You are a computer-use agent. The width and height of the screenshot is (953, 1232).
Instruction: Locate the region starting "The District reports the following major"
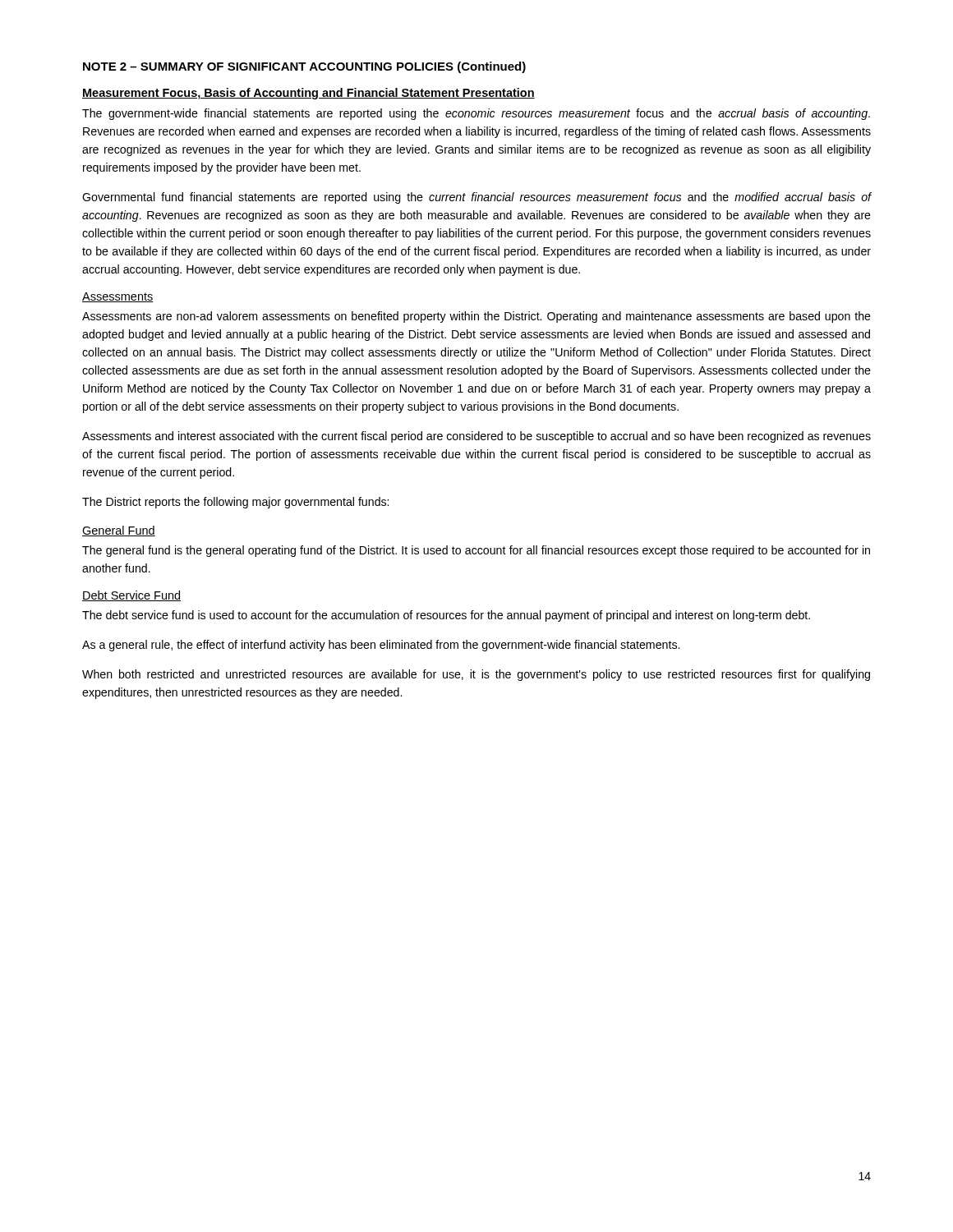click(236, 502)
